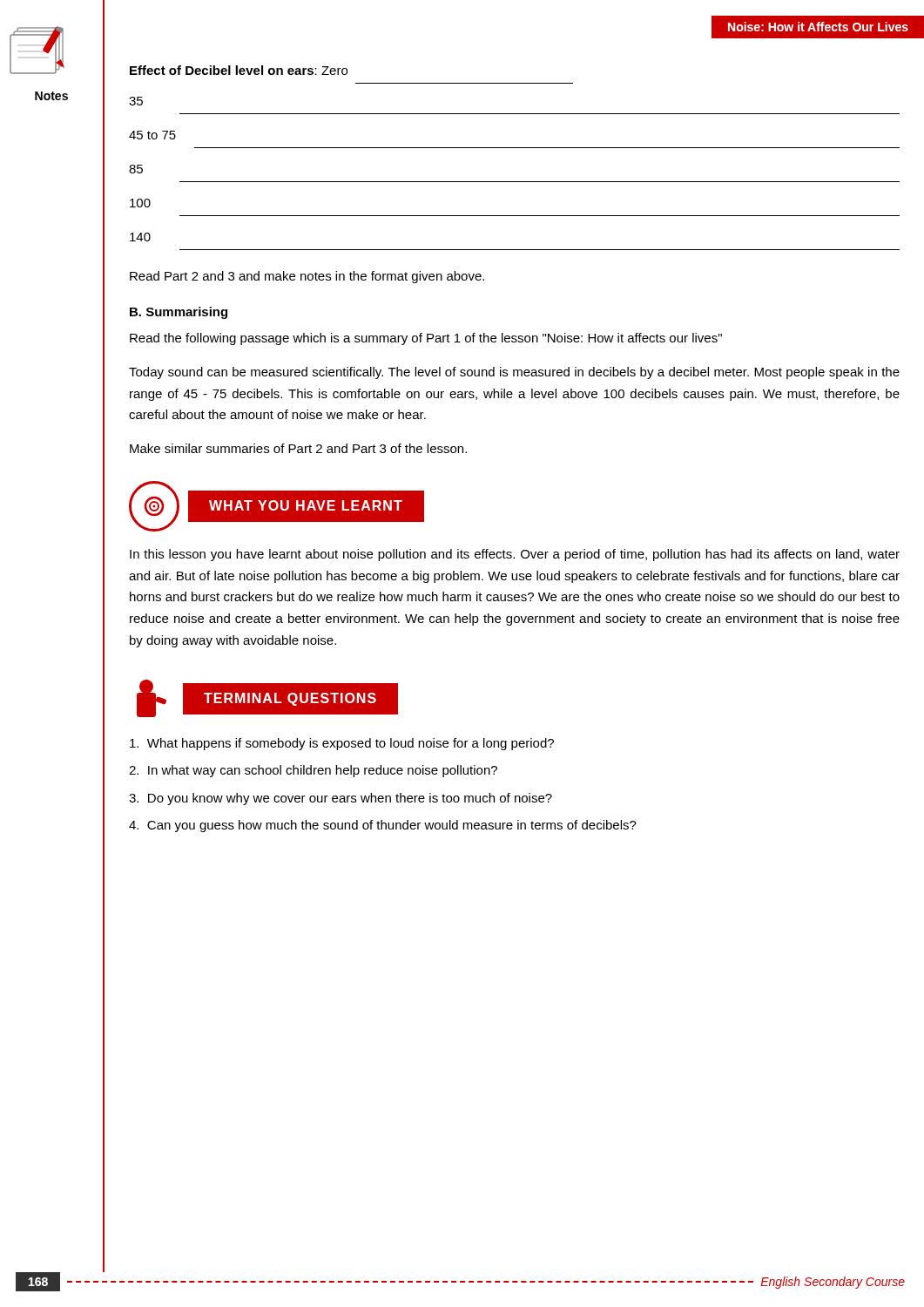Viewport: 924px width, 1307px height.
Task: Locate the text block with the text "Read Part 2 and 3 and"
Action: [307, 276]
